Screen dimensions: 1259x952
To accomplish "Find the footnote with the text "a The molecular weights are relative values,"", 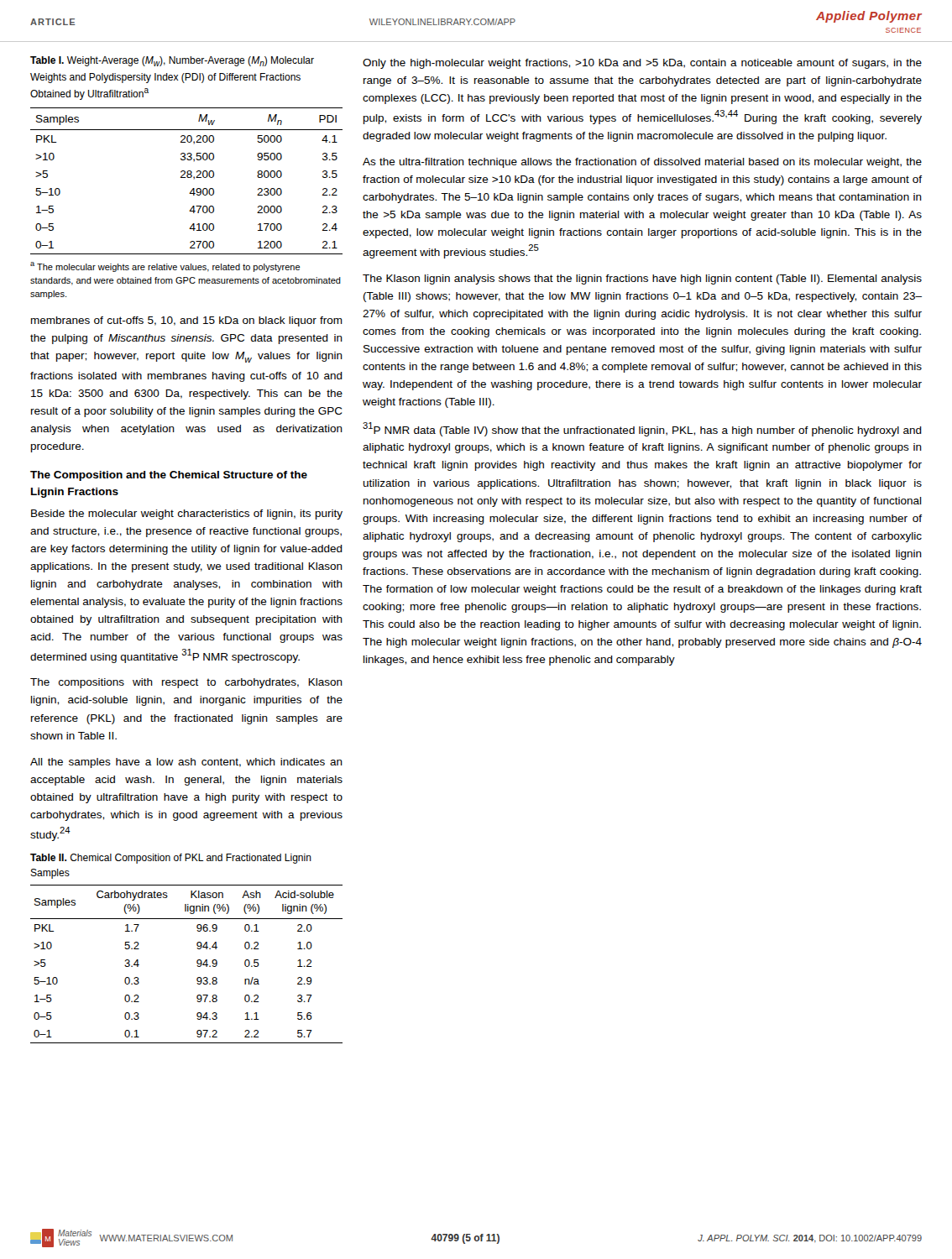I will point(185,279).
